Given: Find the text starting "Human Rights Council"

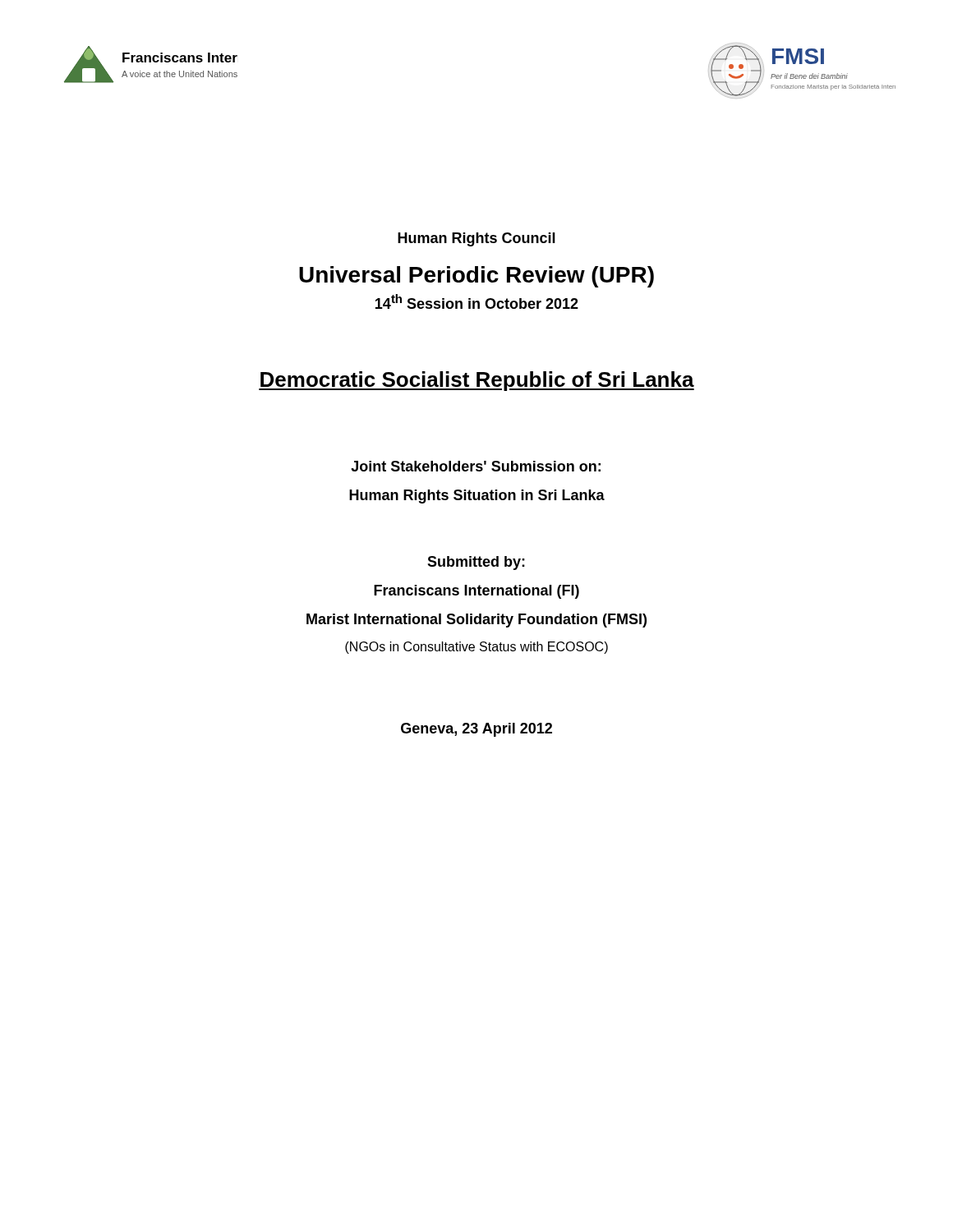Looking at the screenshot, I should click(x=476, y=238).
